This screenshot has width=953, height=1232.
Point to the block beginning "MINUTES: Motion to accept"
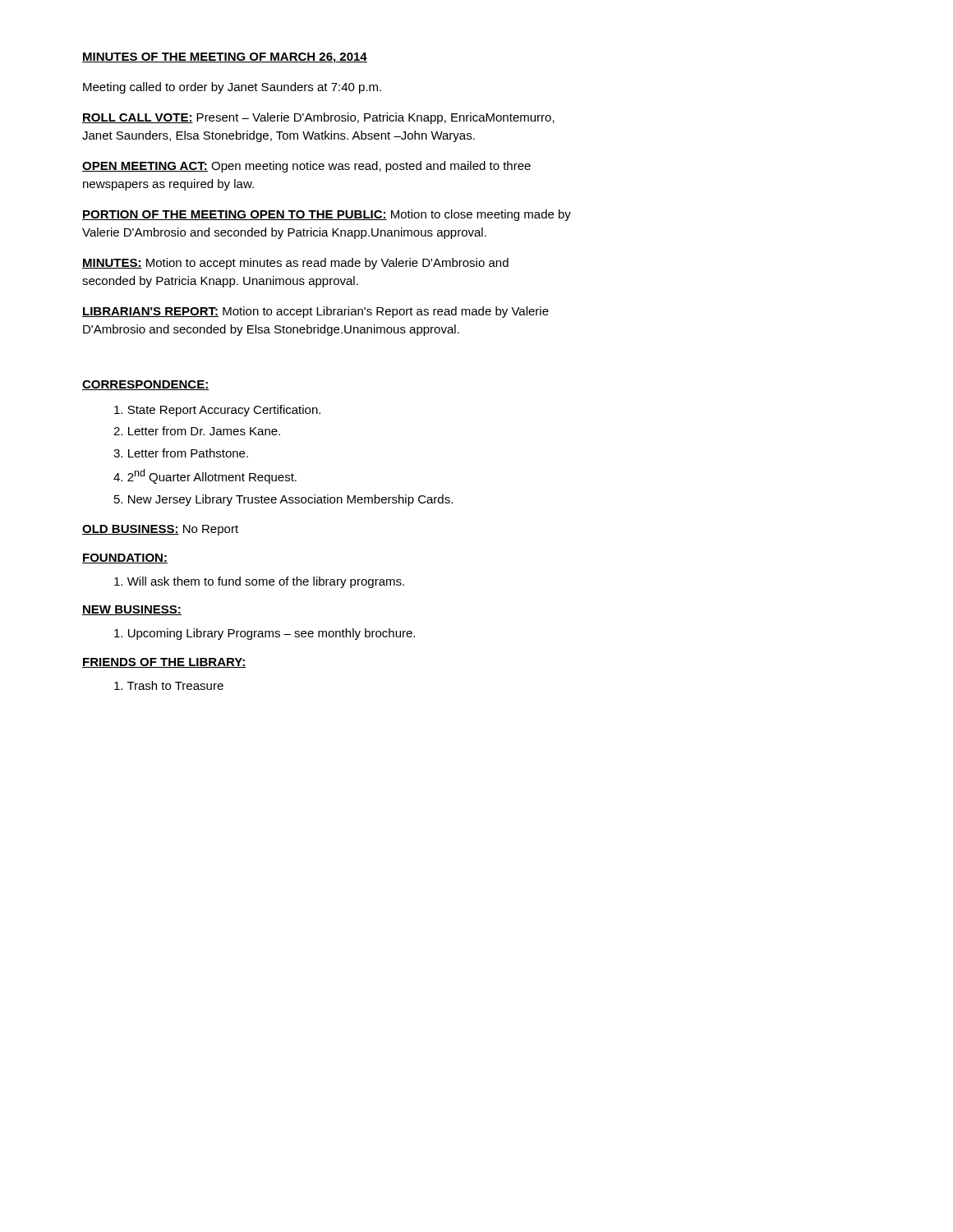(x=296, y=271)
